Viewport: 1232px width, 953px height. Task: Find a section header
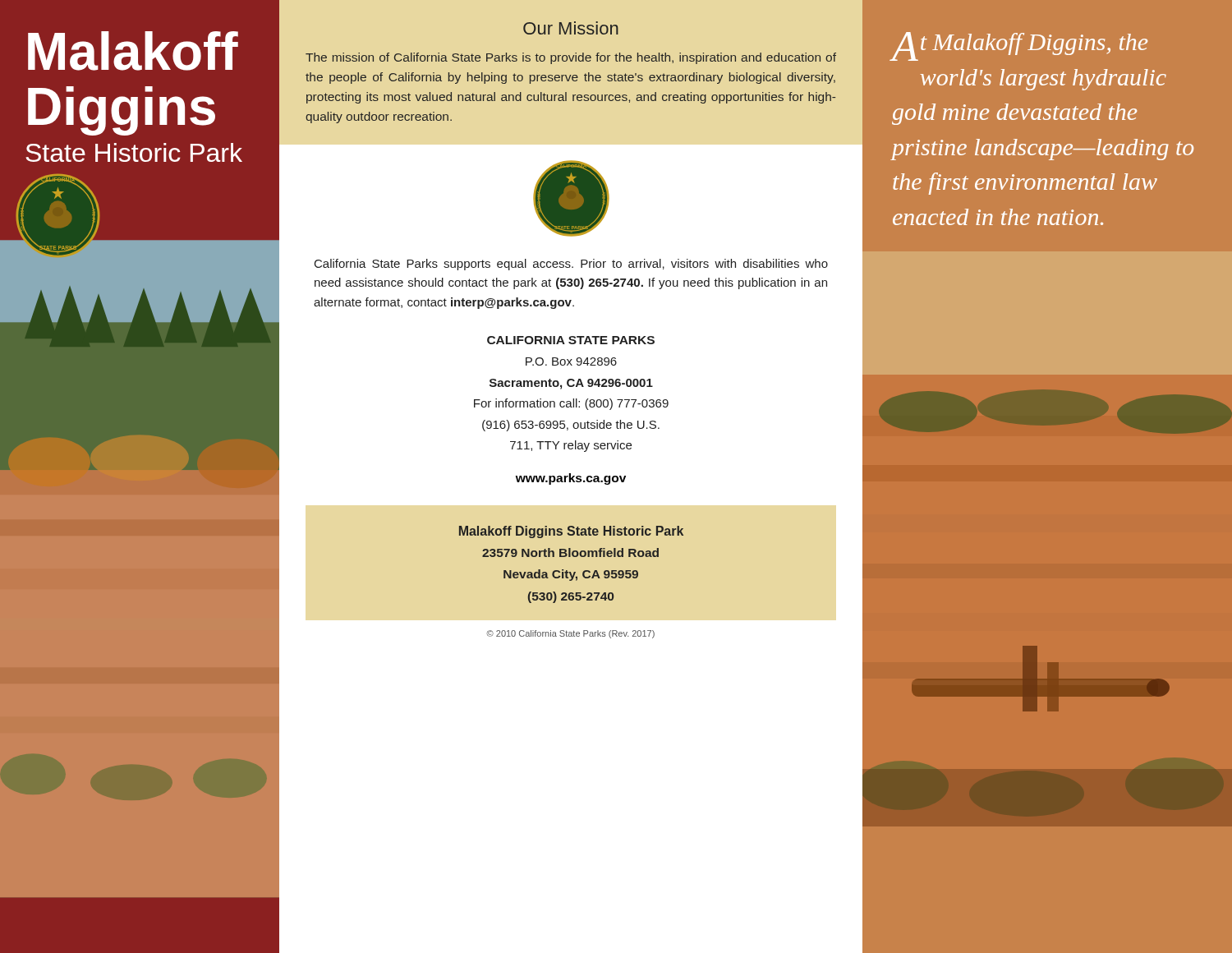point(571,72)
